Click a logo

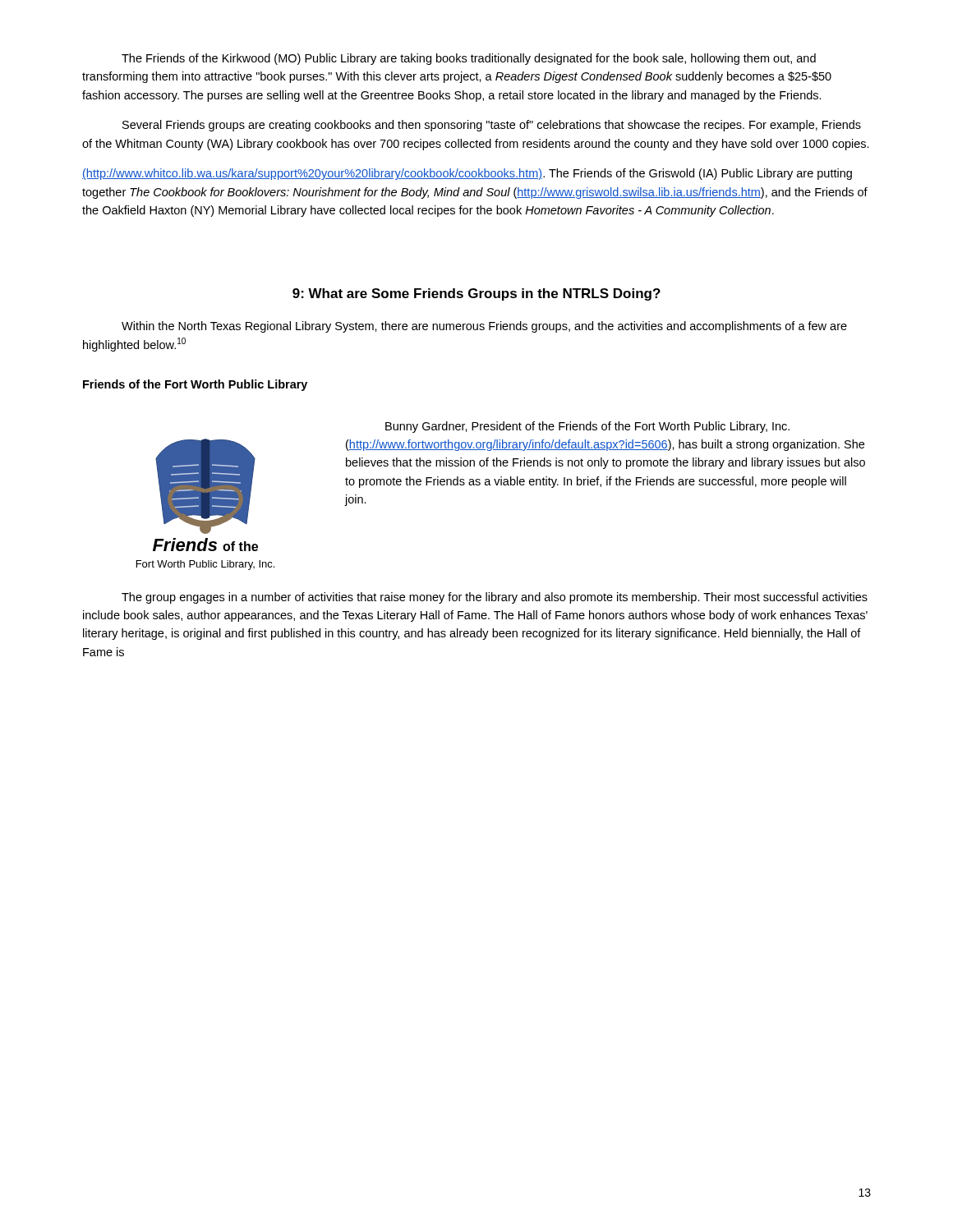click(205, 491)
